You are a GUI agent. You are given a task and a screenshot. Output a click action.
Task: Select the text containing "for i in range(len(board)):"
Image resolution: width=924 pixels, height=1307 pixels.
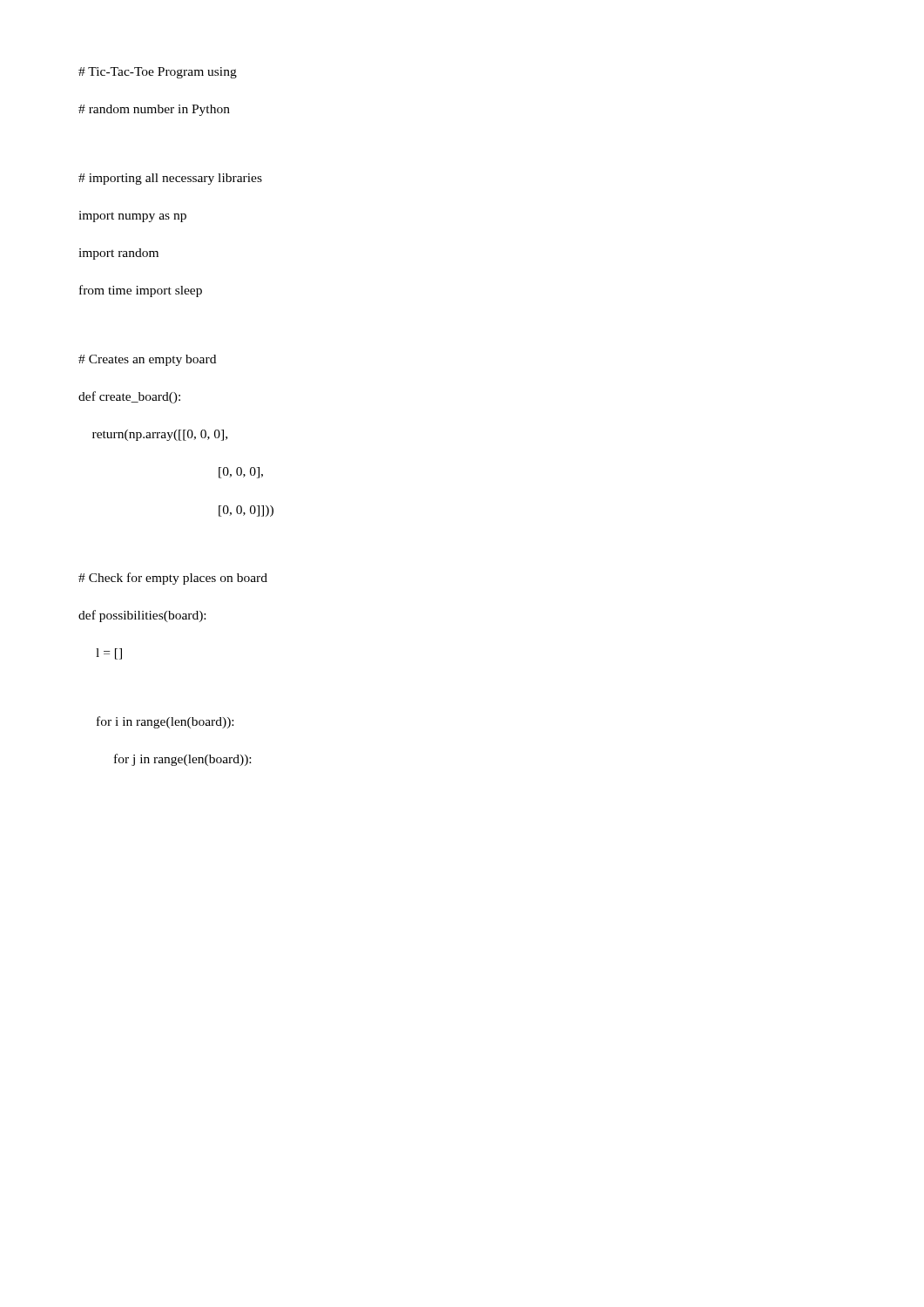coord(165,721)
